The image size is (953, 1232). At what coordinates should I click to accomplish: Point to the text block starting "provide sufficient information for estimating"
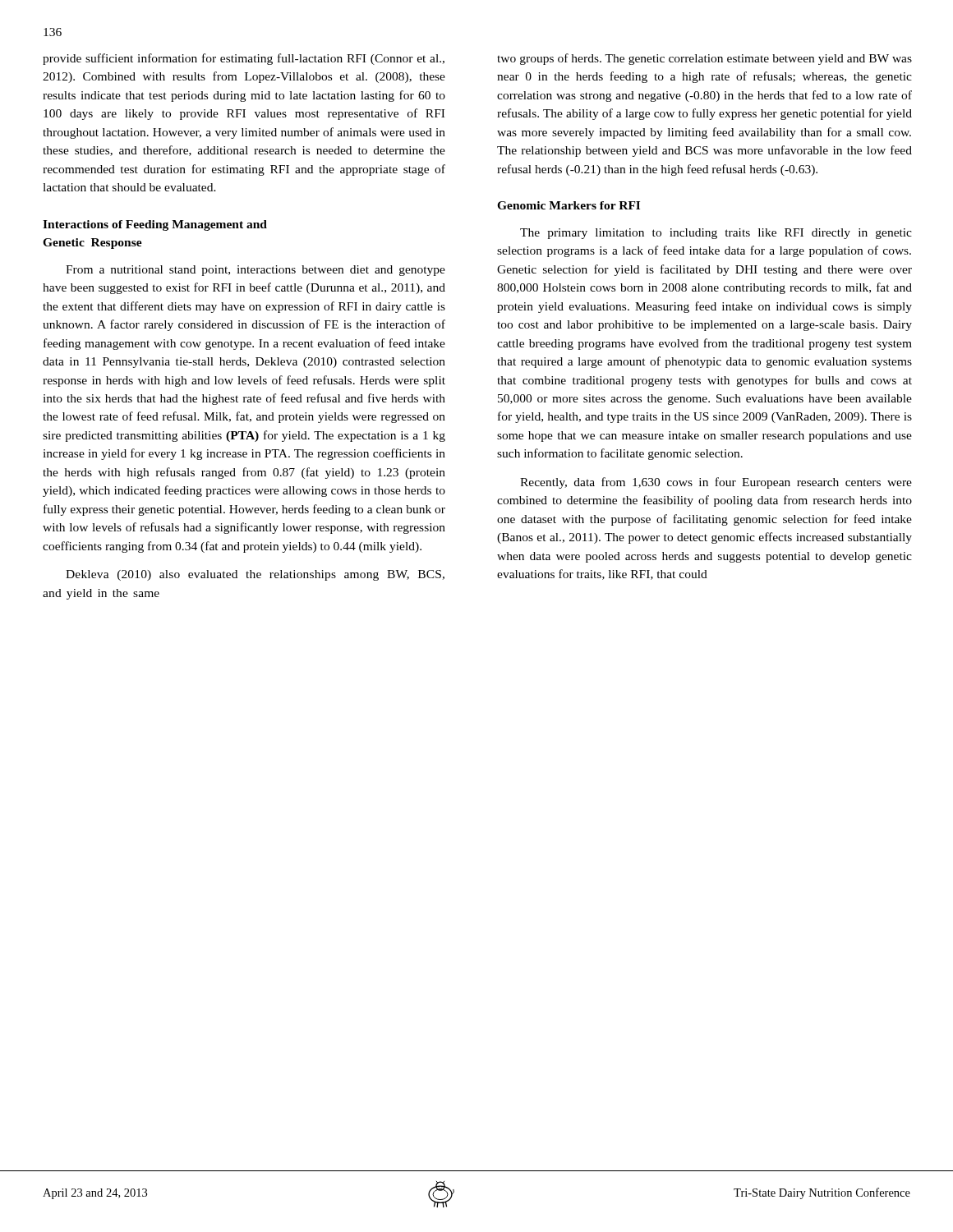tap(244, 122)
